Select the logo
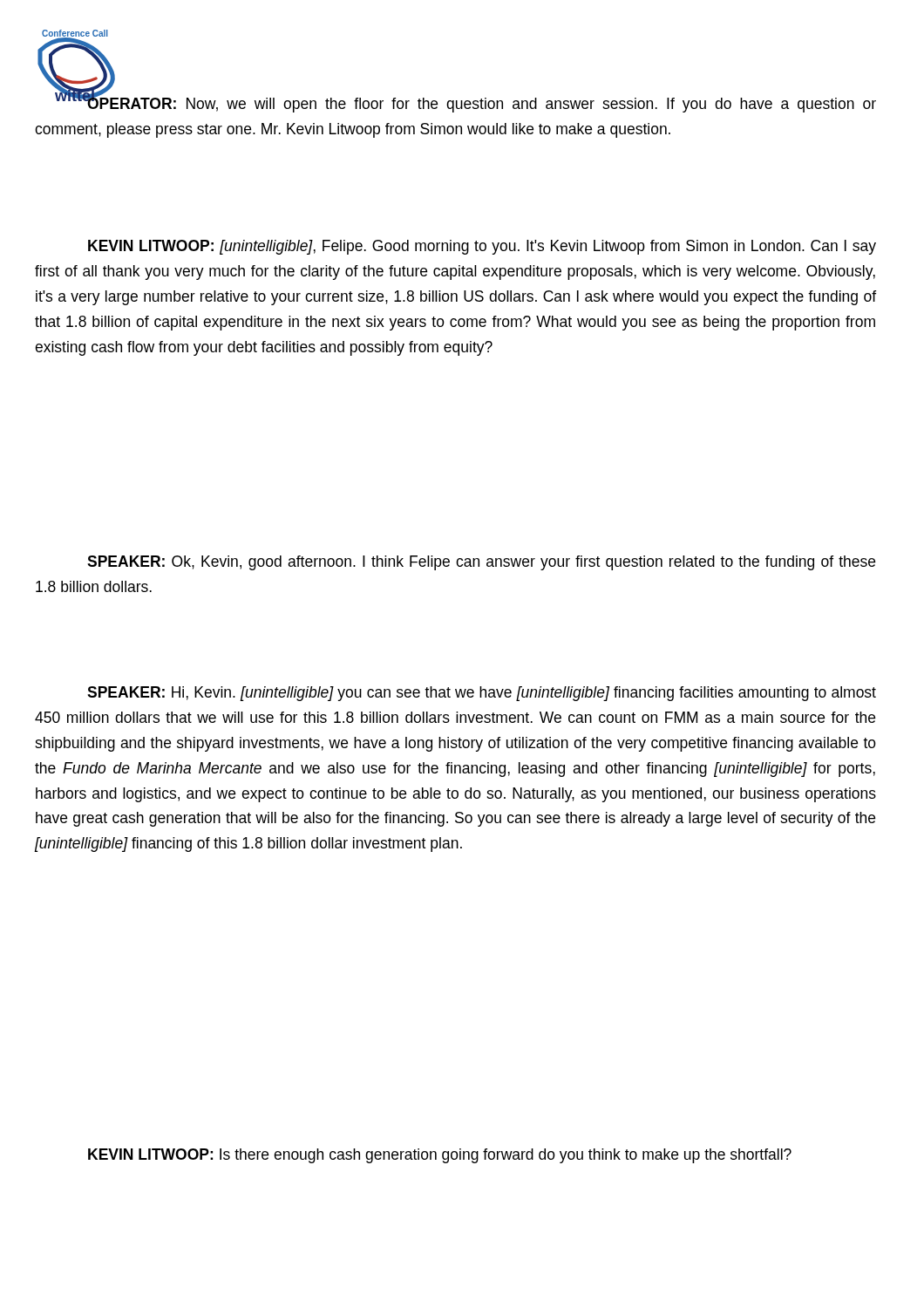 click(99, 65)
